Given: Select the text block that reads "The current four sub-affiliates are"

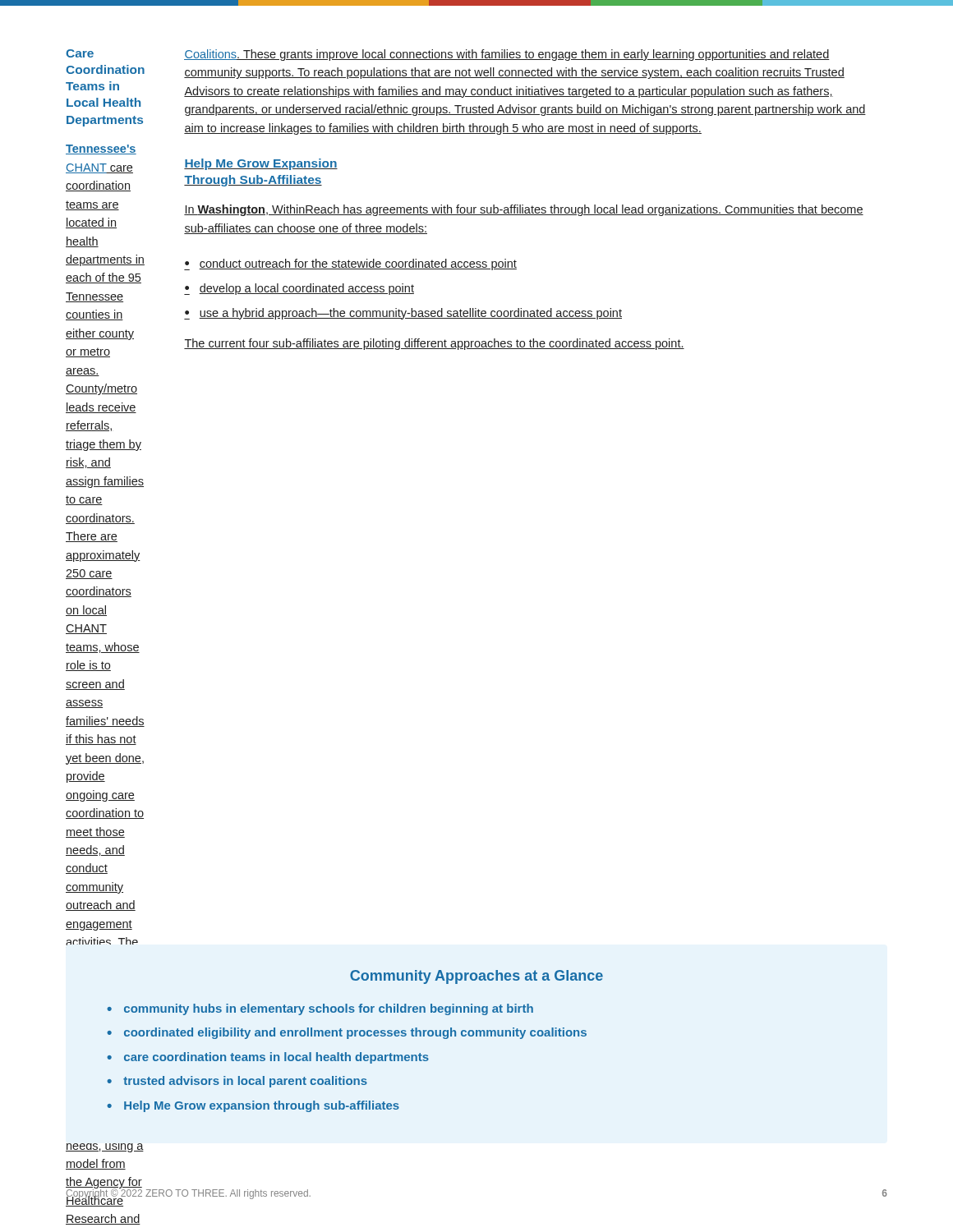Looking at the screenshot, I should click(x=536, y=343).
